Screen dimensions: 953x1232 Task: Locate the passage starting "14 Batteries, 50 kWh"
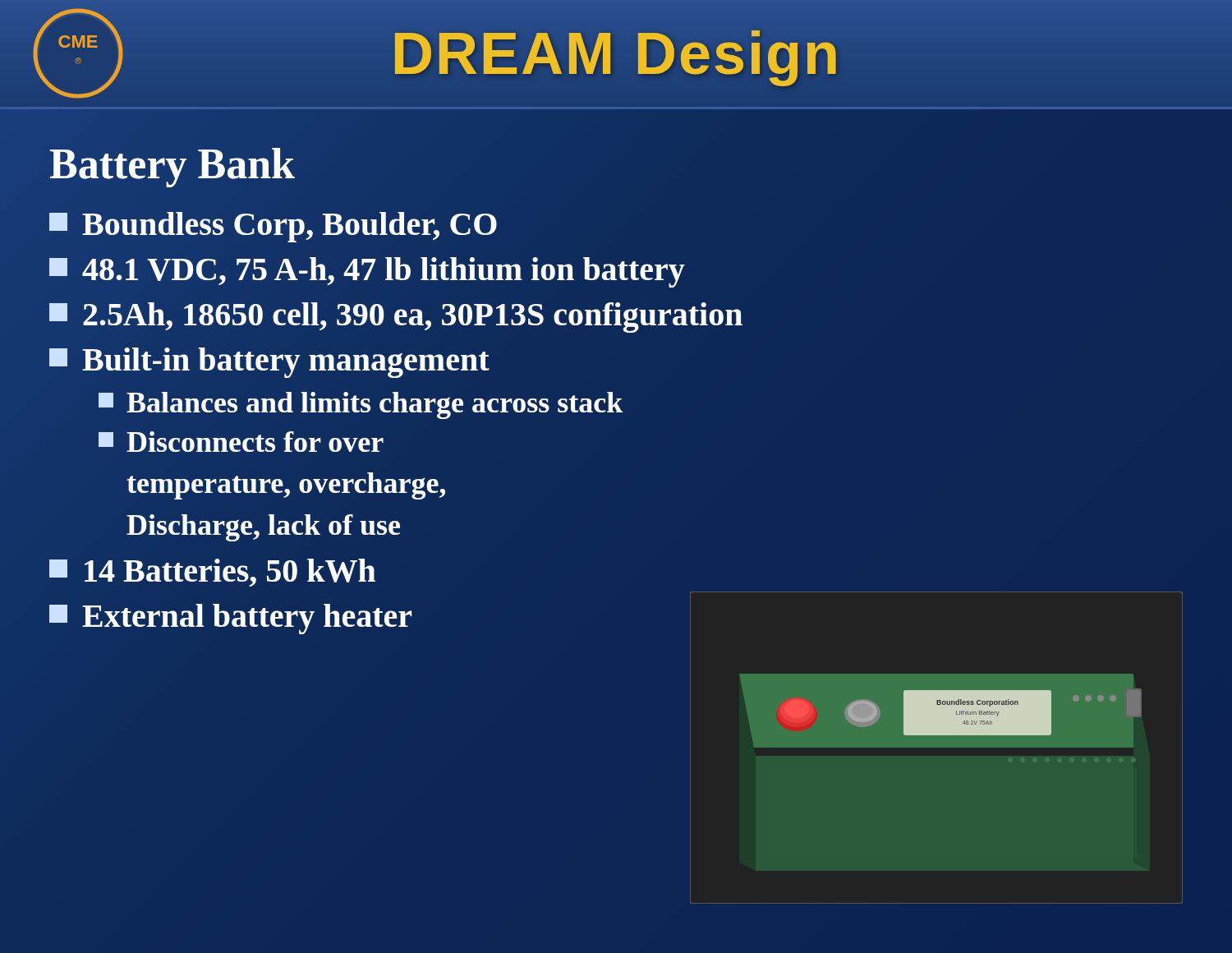coord(213,570)
